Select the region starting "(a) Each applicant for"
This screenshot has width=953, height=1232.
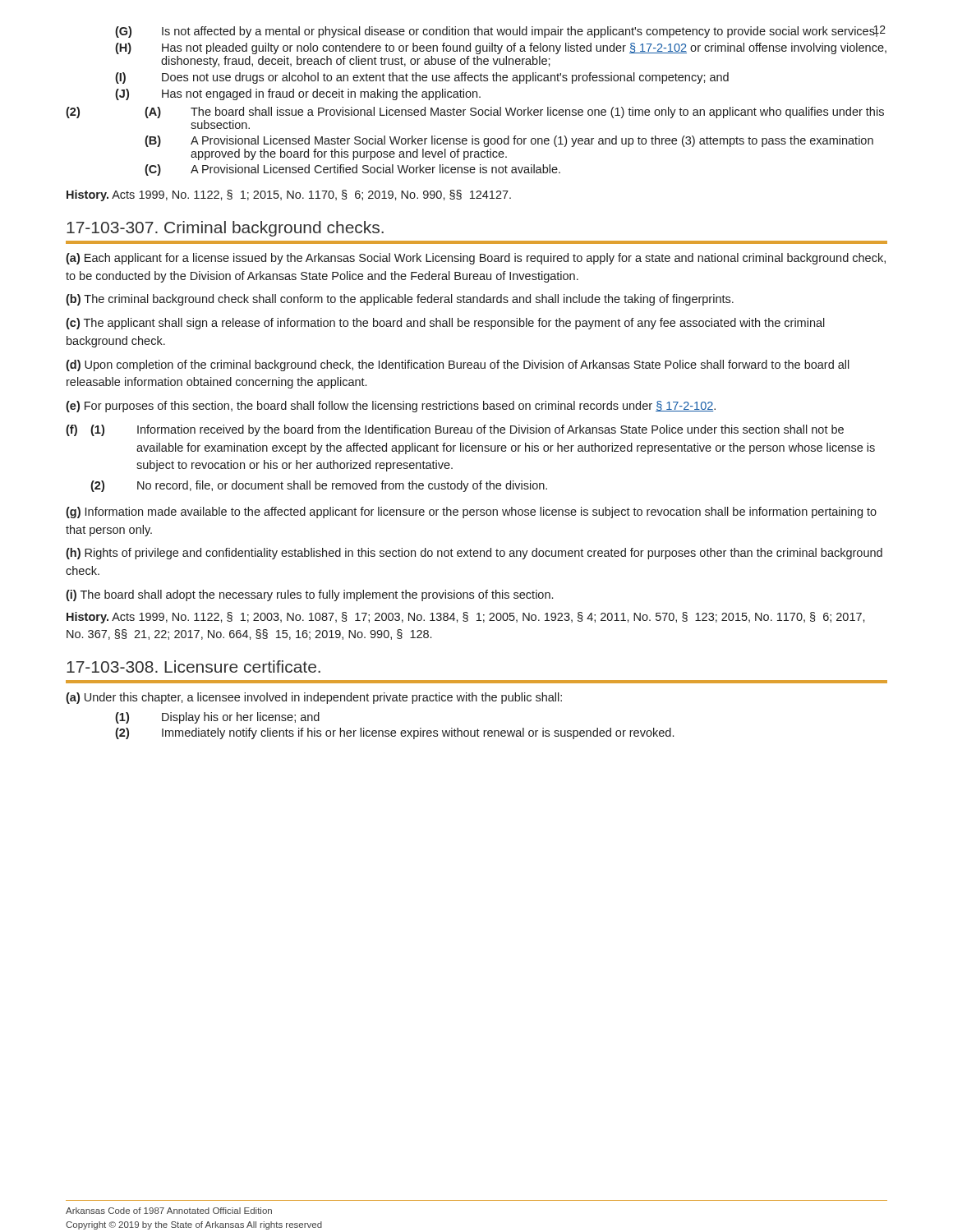tap(476, 267)
